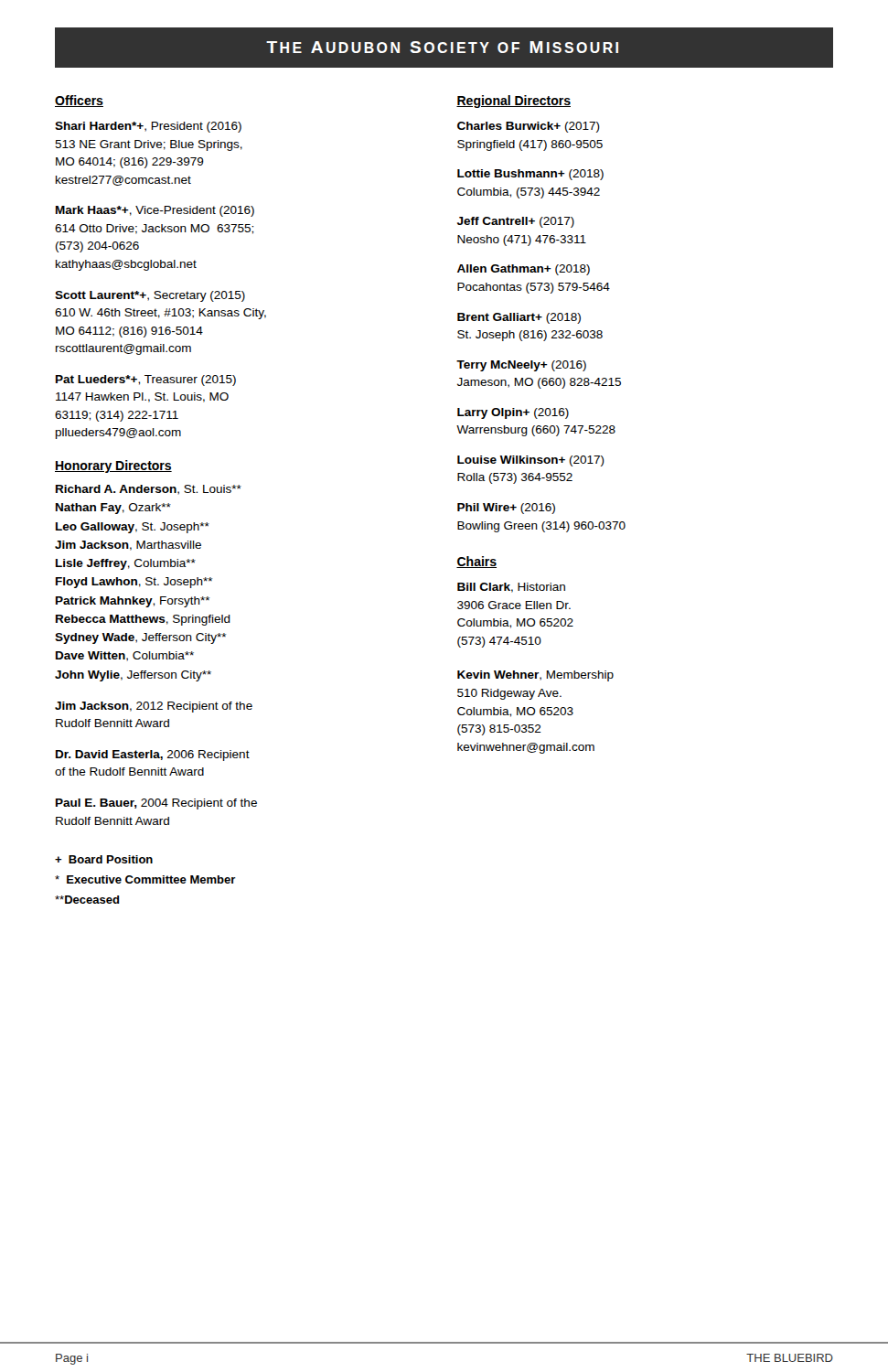Point to "Honorary Directors"
Screen dimensions: 1372x888
point(113,466)
